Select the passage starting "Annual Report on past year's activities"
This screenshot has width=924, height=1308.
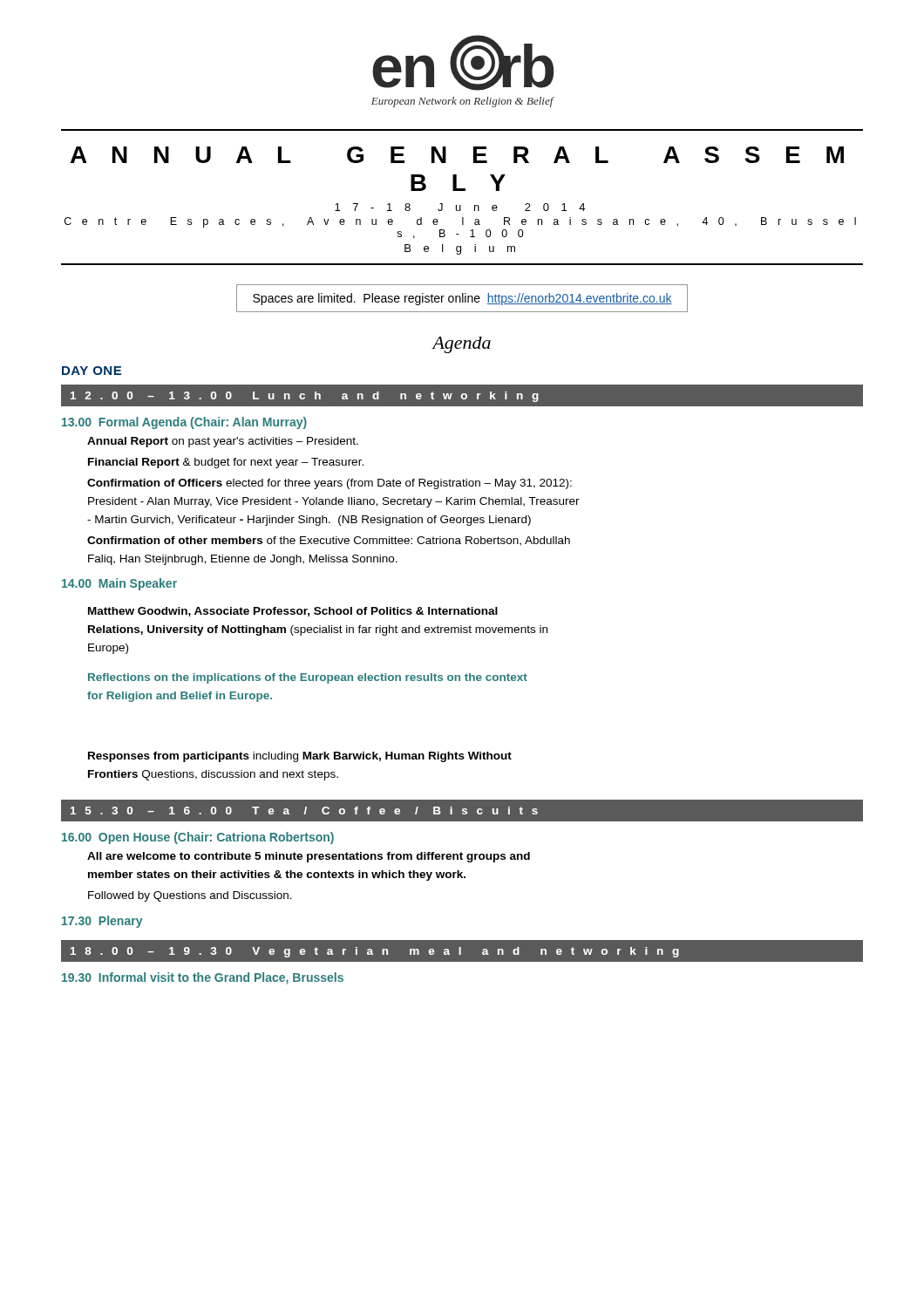[475, 500]
